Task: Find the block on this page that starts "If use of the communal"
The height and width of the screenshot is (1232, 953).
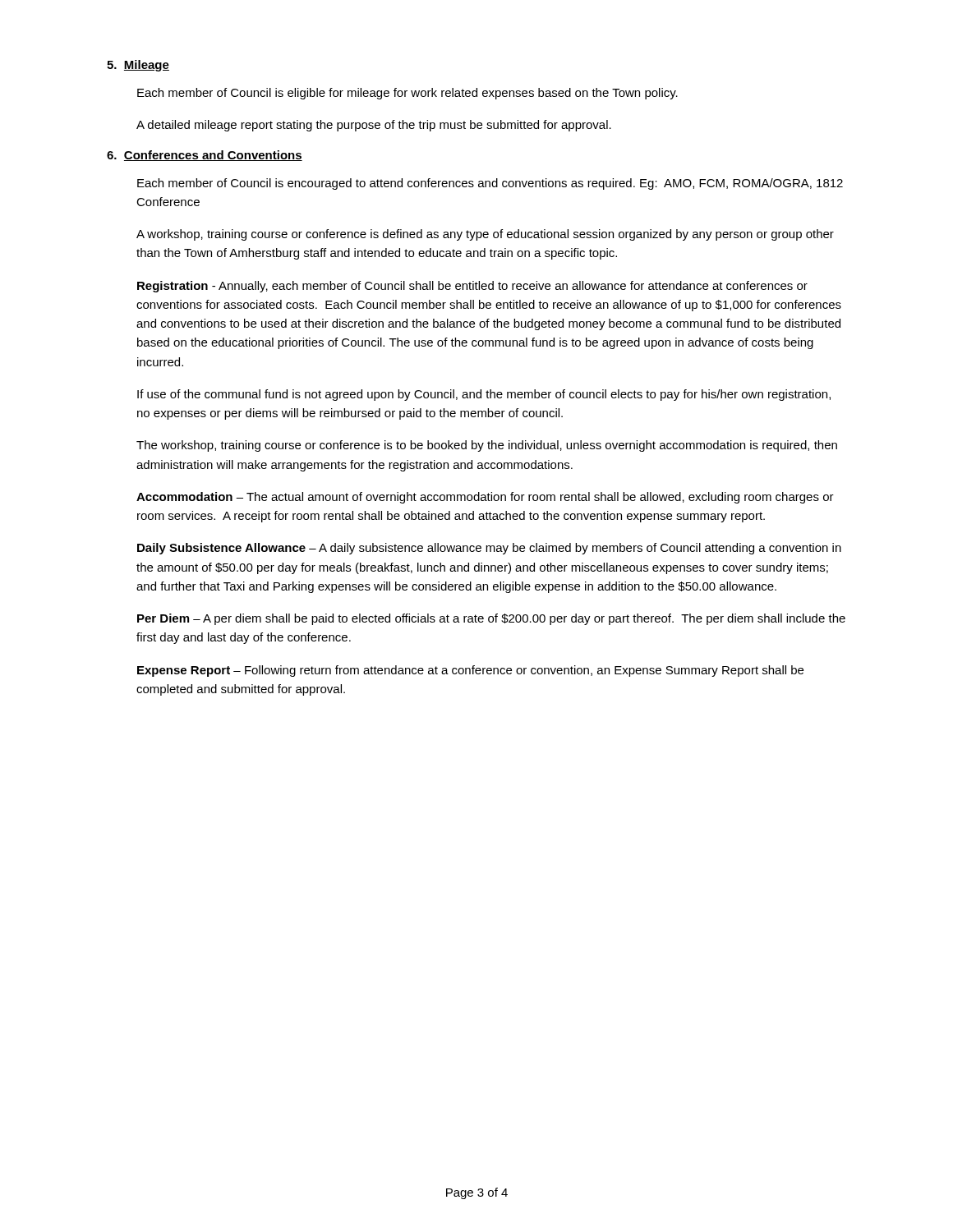Action: point(484,403)
